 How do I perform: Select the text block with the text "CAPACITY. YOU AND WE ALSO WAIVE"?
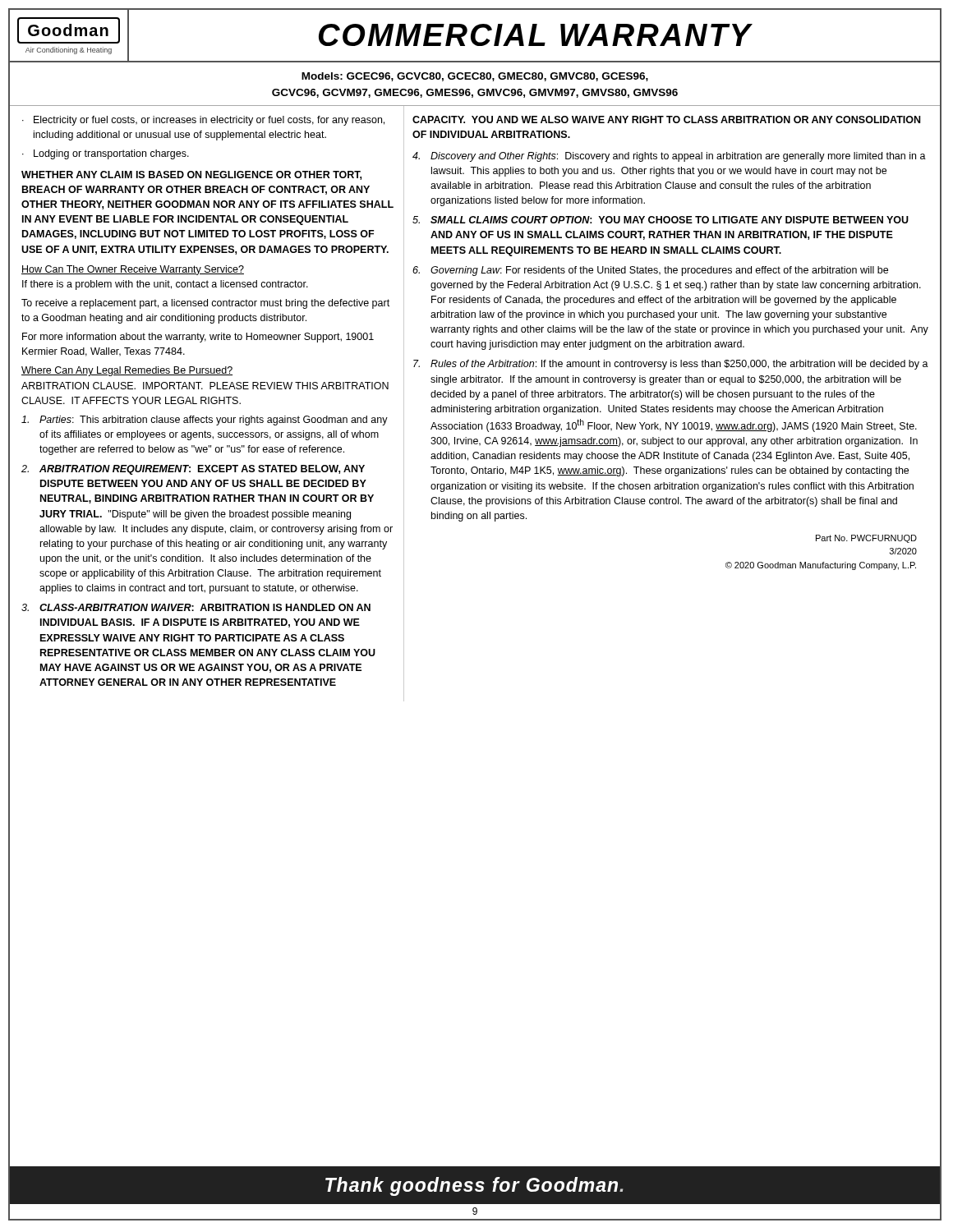point(667,127)
